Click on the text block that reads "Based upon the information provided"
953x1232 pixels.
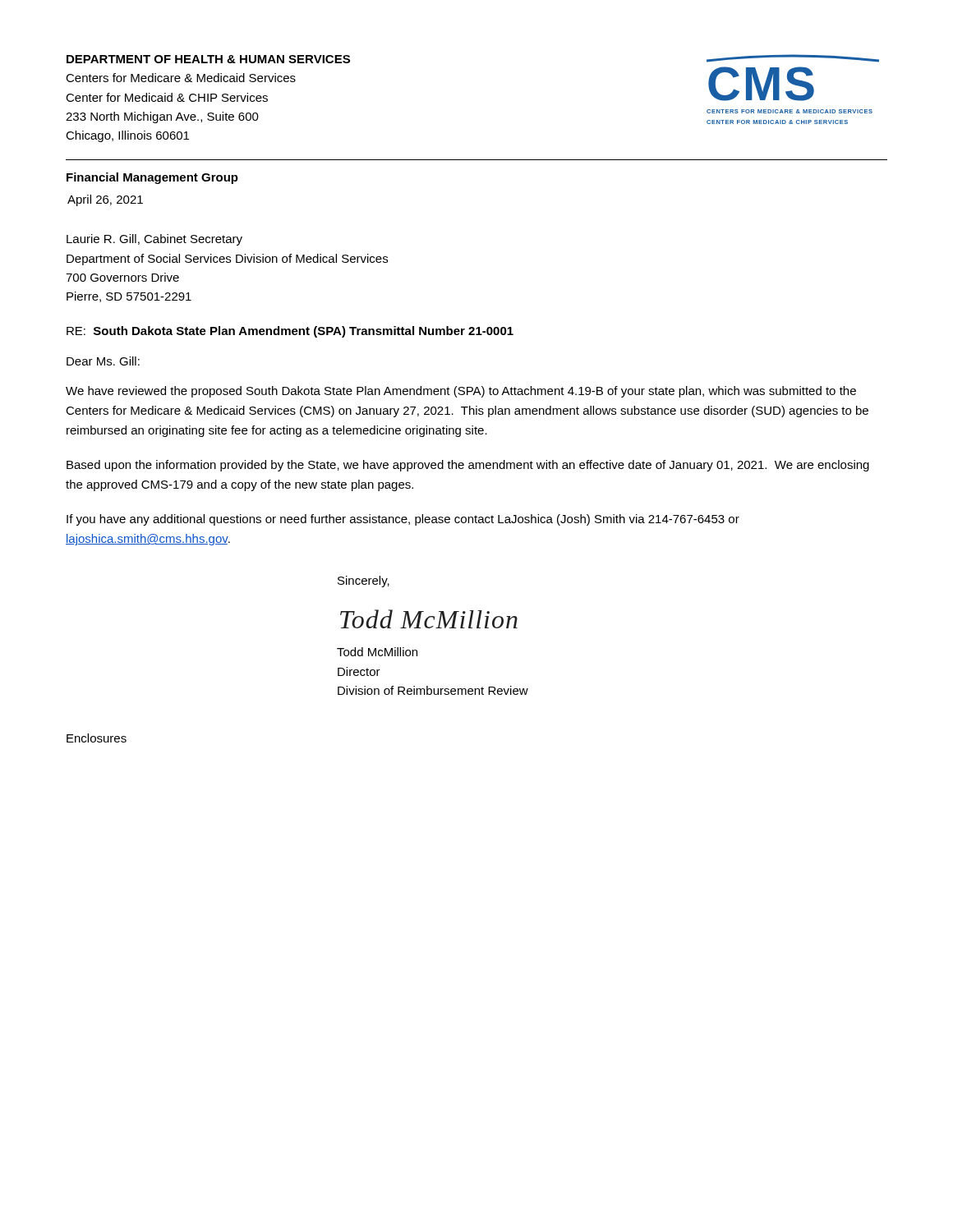tap(468, 475)
